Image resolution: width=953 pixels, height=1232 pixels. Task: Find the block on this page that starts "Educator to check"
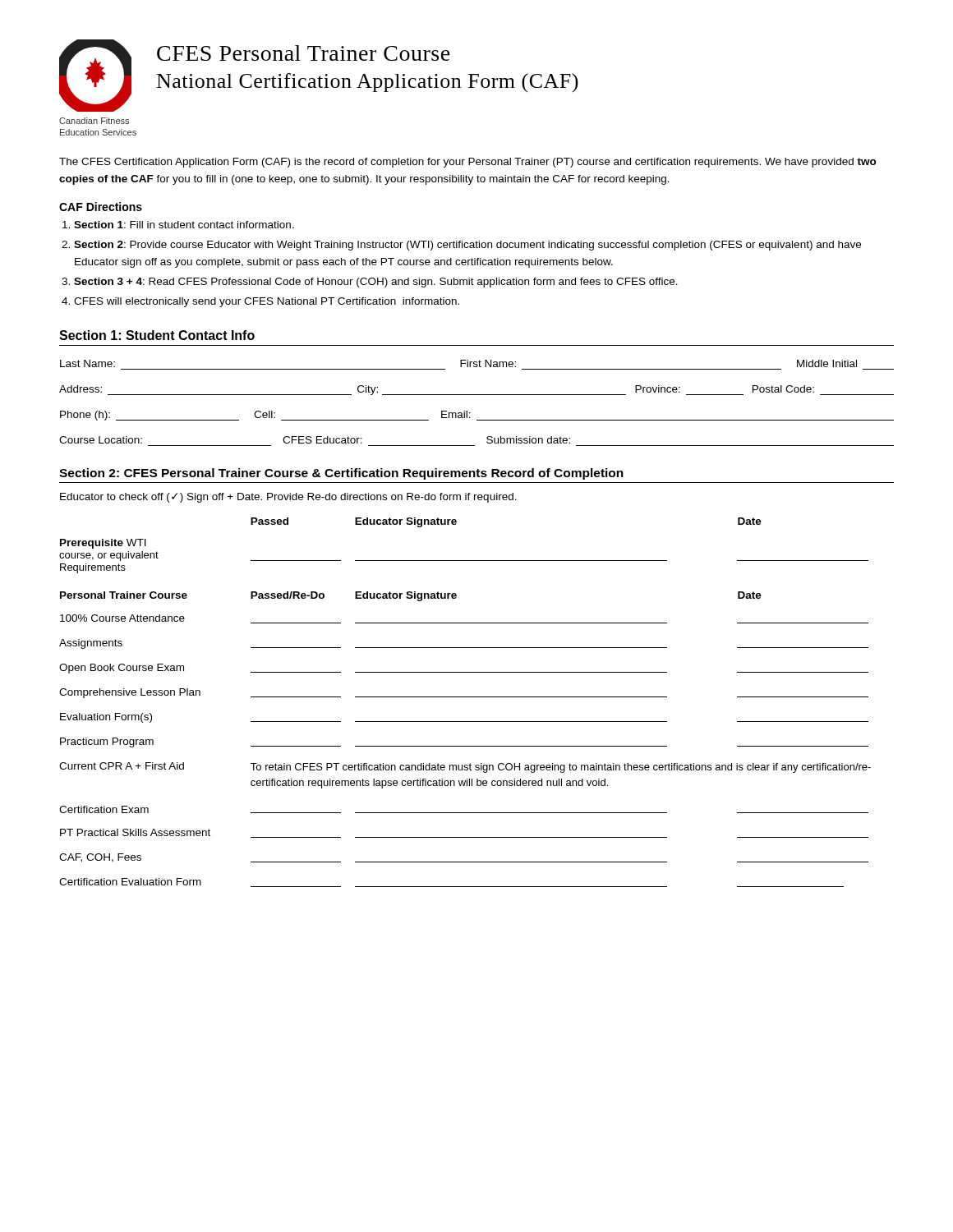pos(288,496)
